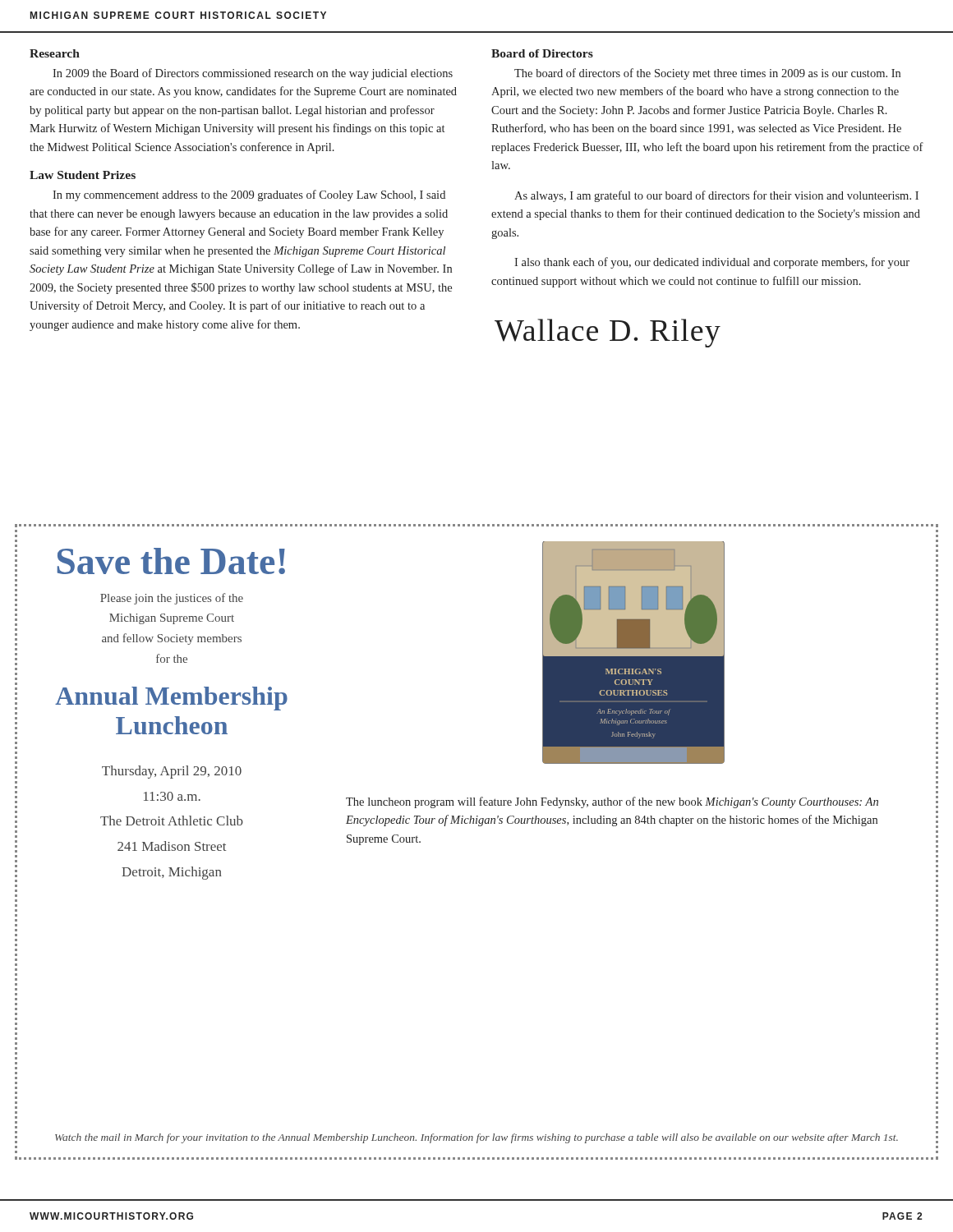Locate the block of text that opens with "Watch the mail in March for"

[x=476, y=1137]
